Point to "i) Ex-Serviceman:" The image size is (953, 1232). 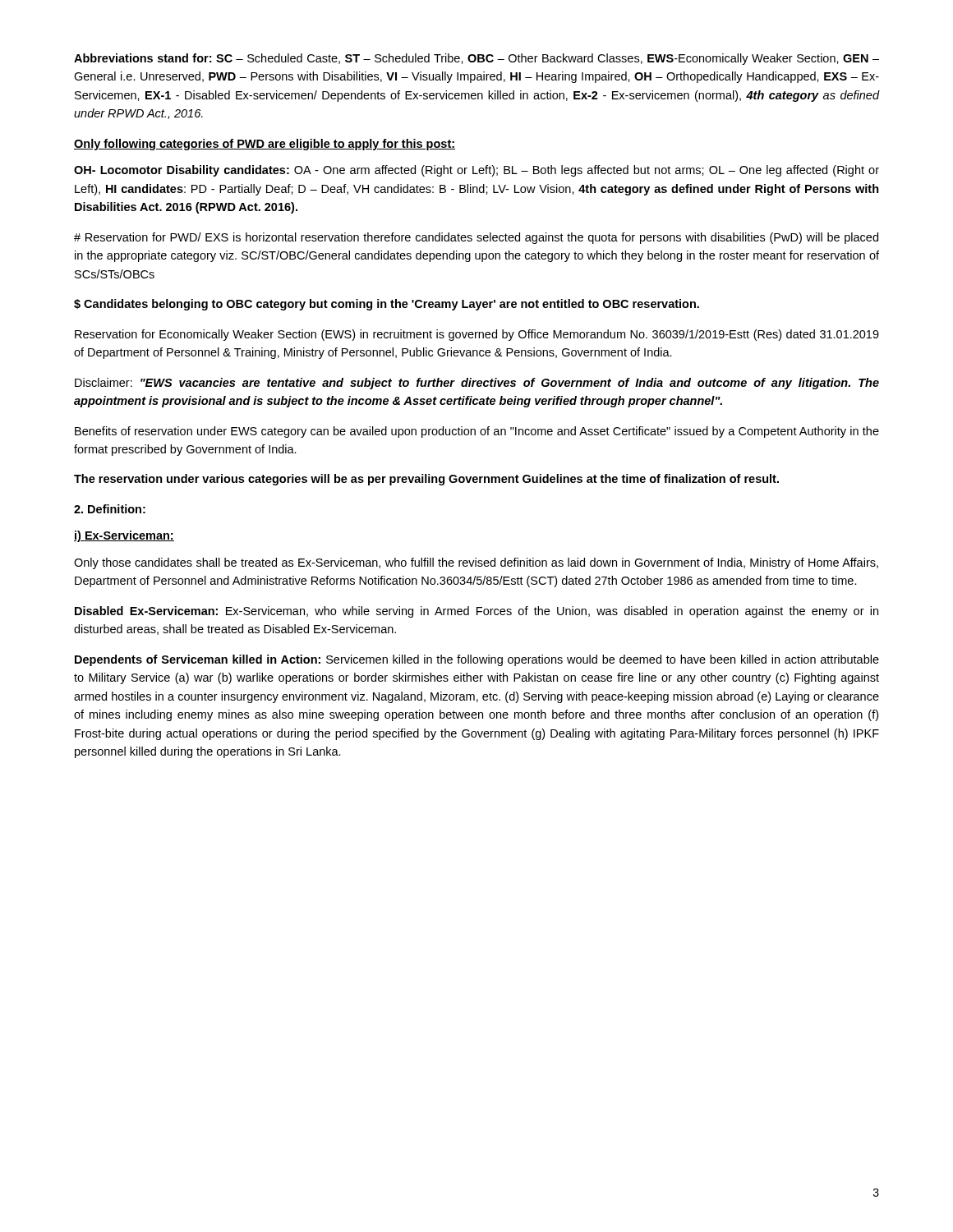[x=124, y=536]
